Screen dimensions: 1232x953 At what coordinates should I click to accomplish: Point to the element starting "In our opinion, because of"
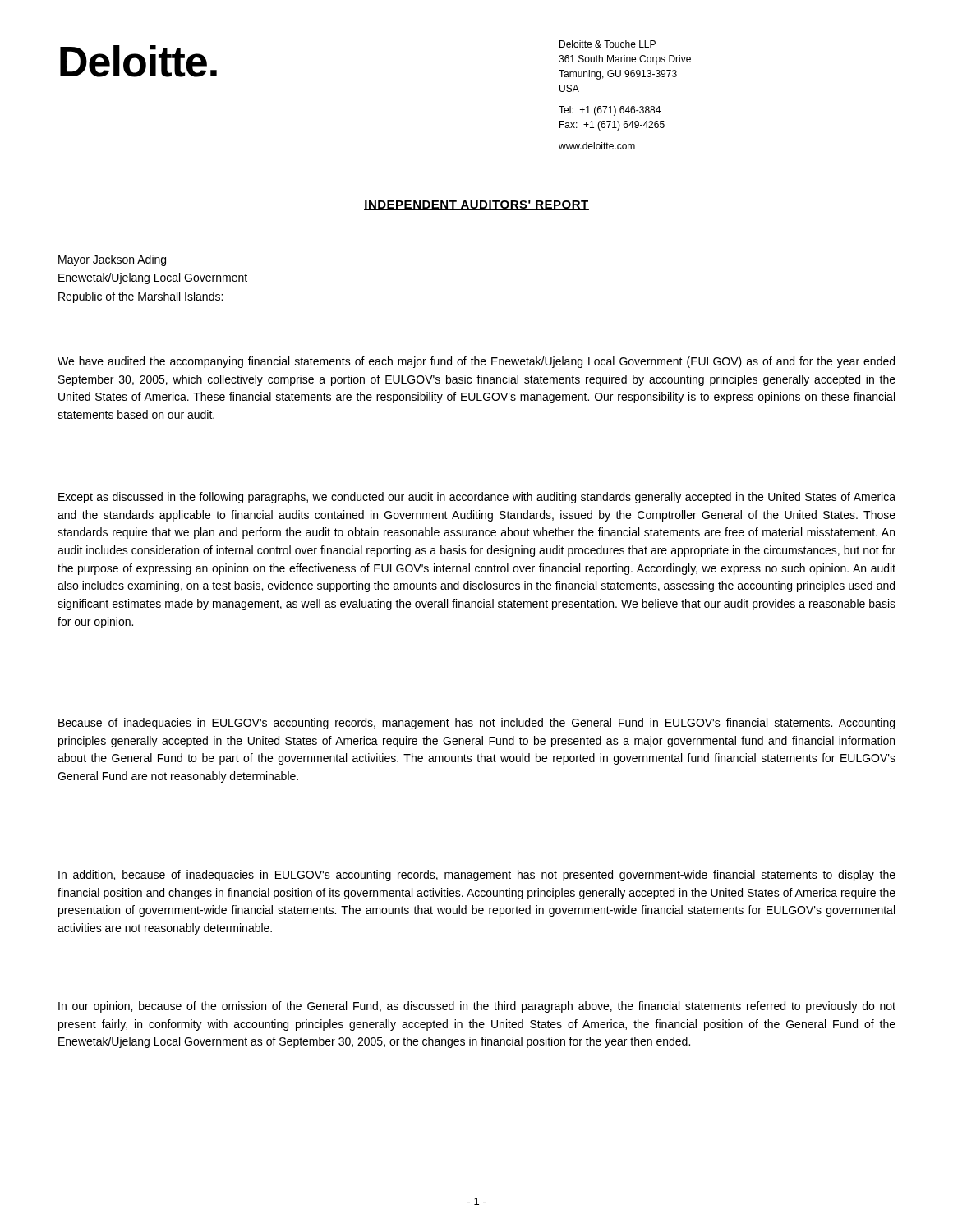[x=476, y=1024]
